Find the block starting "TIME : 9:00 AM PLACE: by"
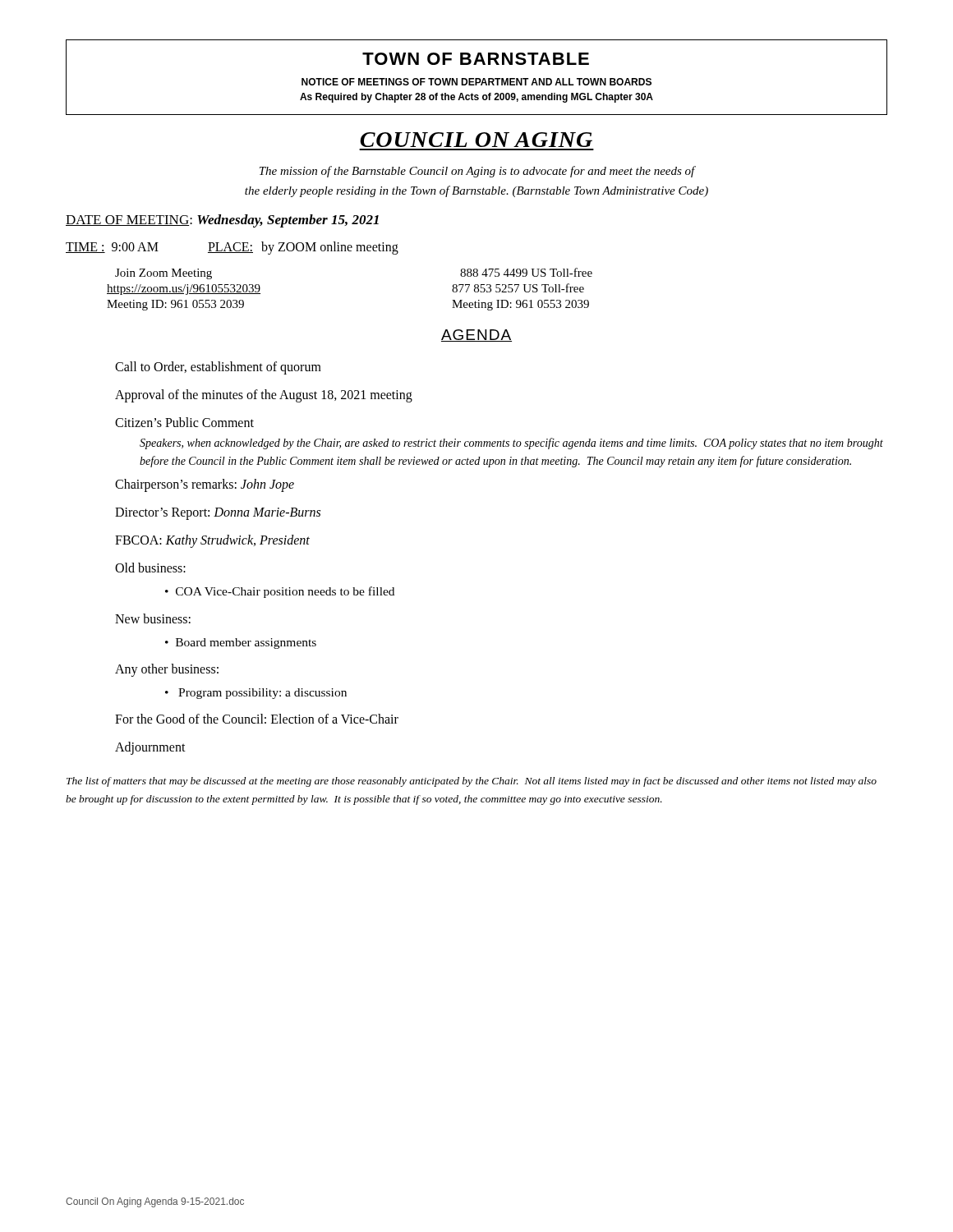The height and width of the screenshot is (1232, 953). click(x=232, y=247)
